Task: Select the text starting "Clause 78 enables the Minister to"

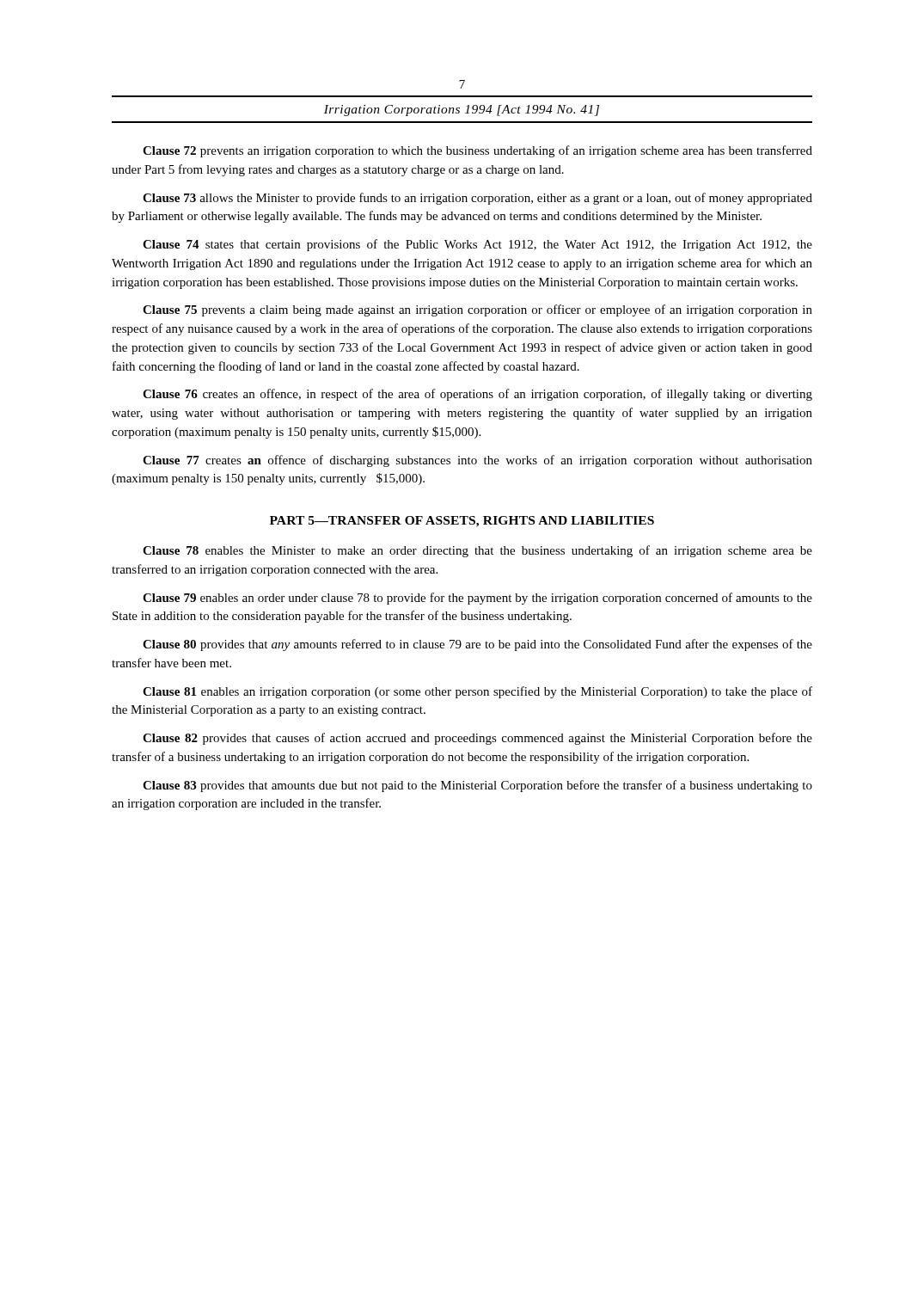Action: point(462,560)
